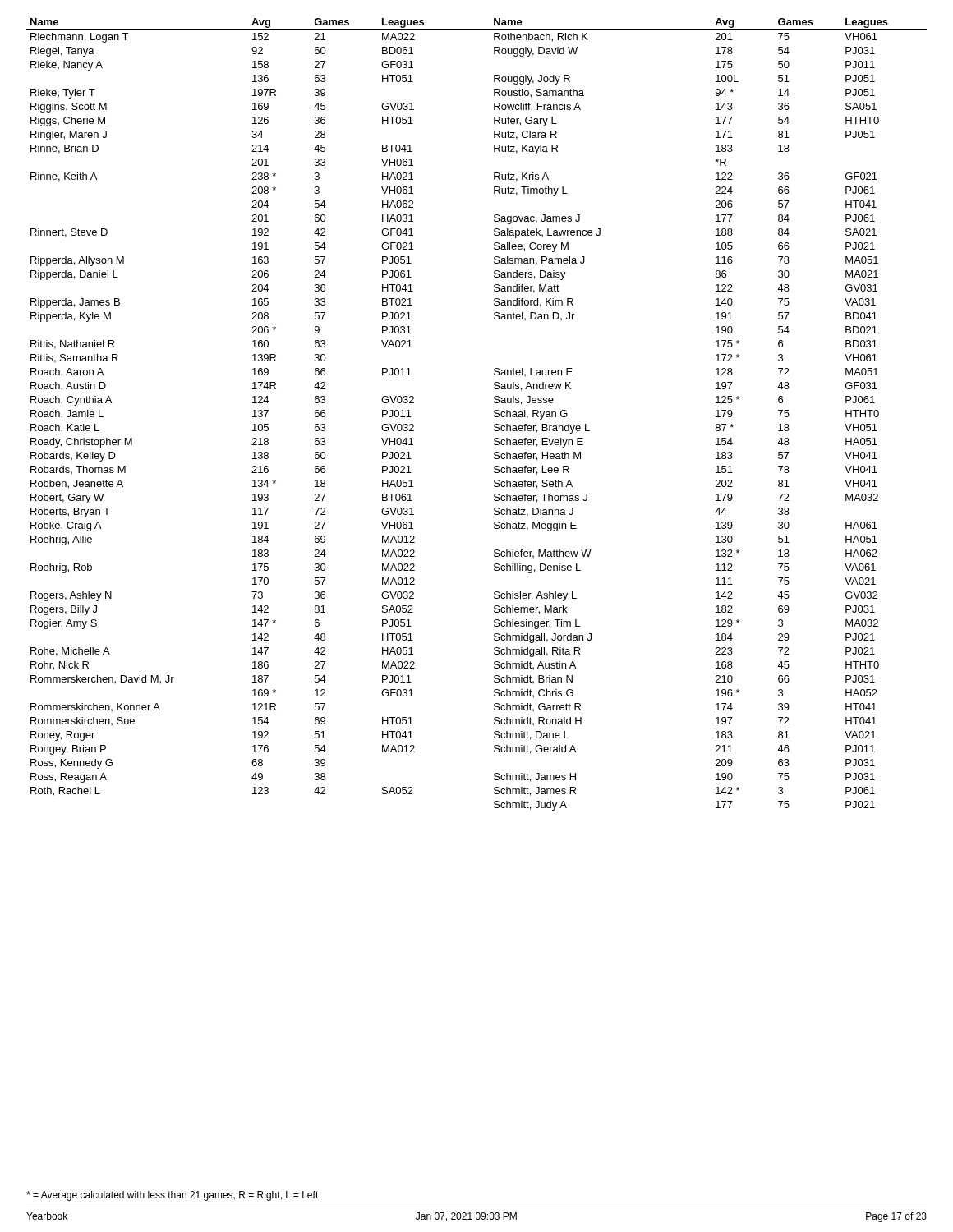Find a table
This screenshot has width=953, height=1232.
tap(476, 599)
